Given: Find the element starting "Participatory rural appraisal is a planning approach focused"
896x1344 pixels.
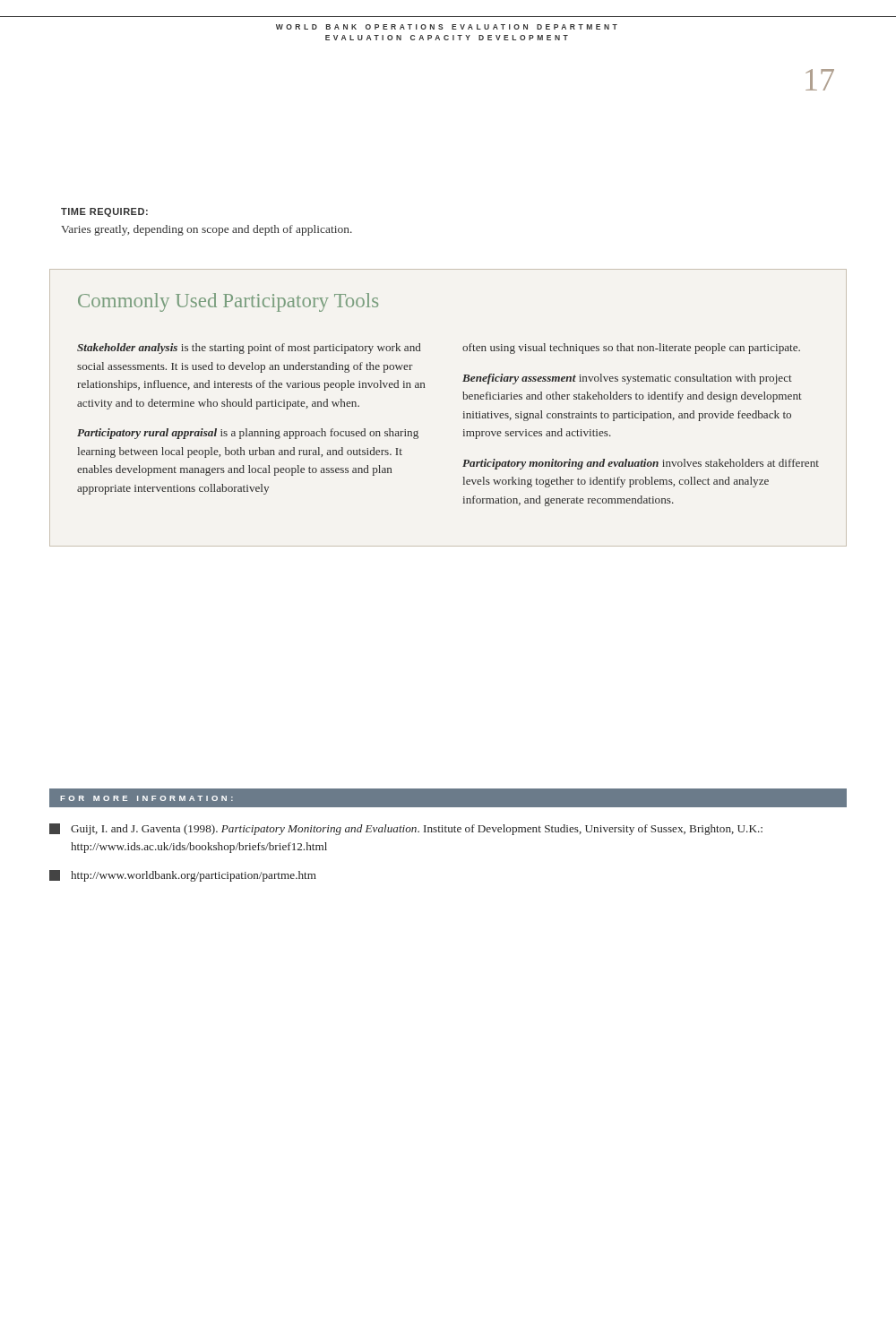Looking at the screenshot, I should point(248,460).
